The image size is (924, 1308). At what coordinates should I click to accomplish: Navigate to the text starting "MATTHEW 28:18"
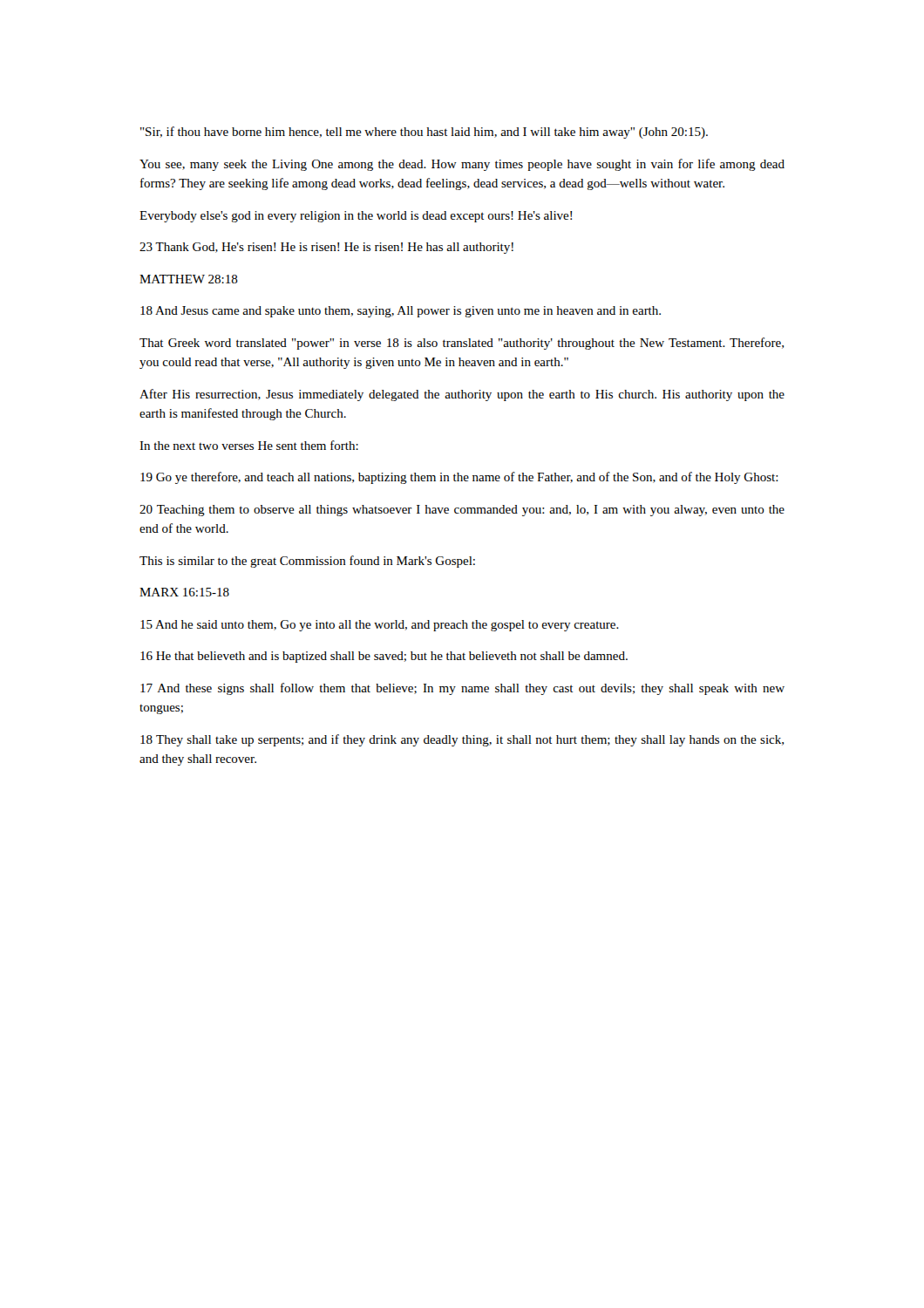click(189, 279)
